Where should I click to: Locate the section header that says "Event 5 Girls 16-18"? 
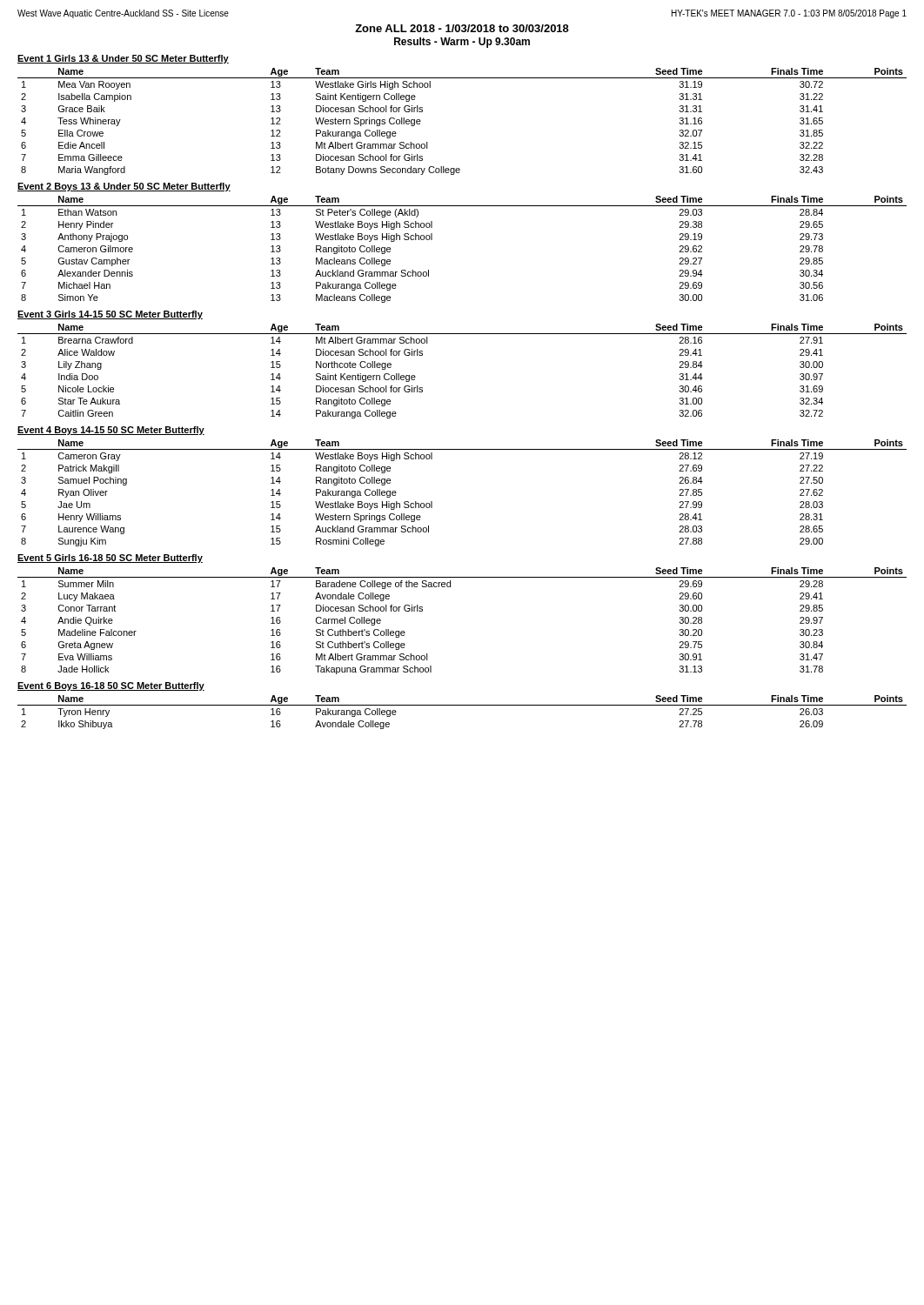pyautogui.click(x=110, y=558)
